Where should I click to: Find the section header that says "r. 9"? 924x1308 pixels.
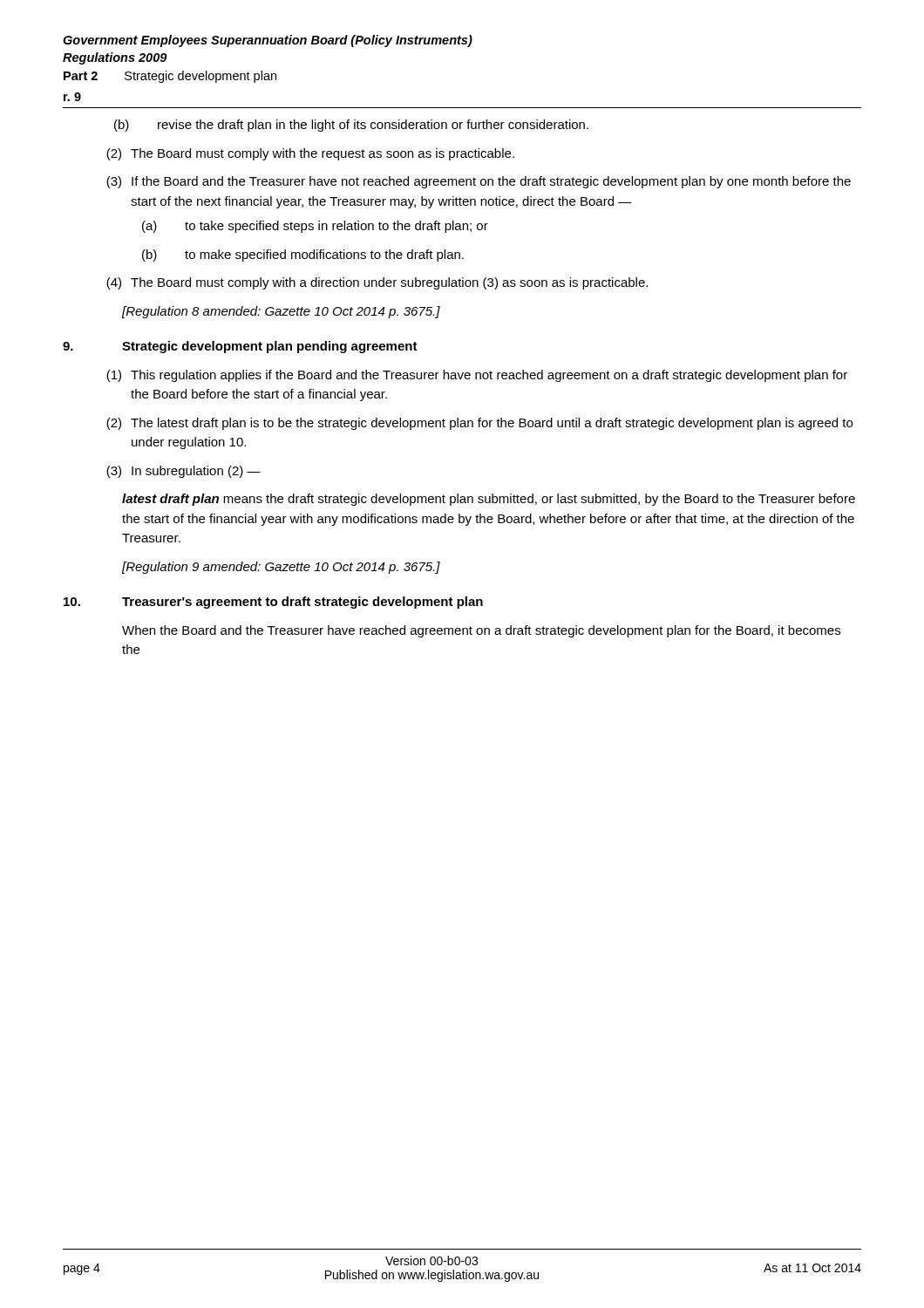click(72, 97)
